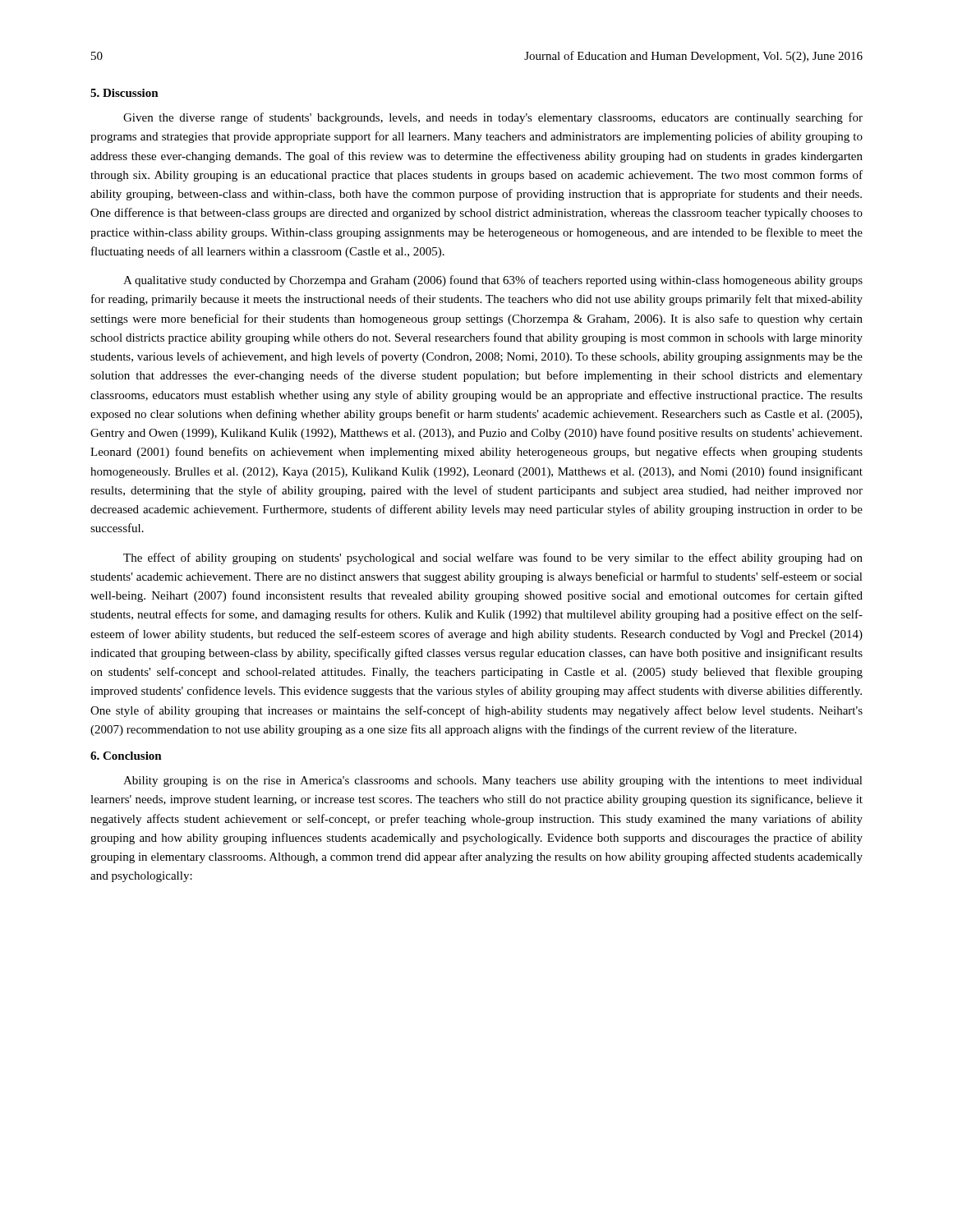Locate the text block containing "The effect of ability grouping on students'"
This screenshot has width=953, height=1232.
click(x=476, y=643)
